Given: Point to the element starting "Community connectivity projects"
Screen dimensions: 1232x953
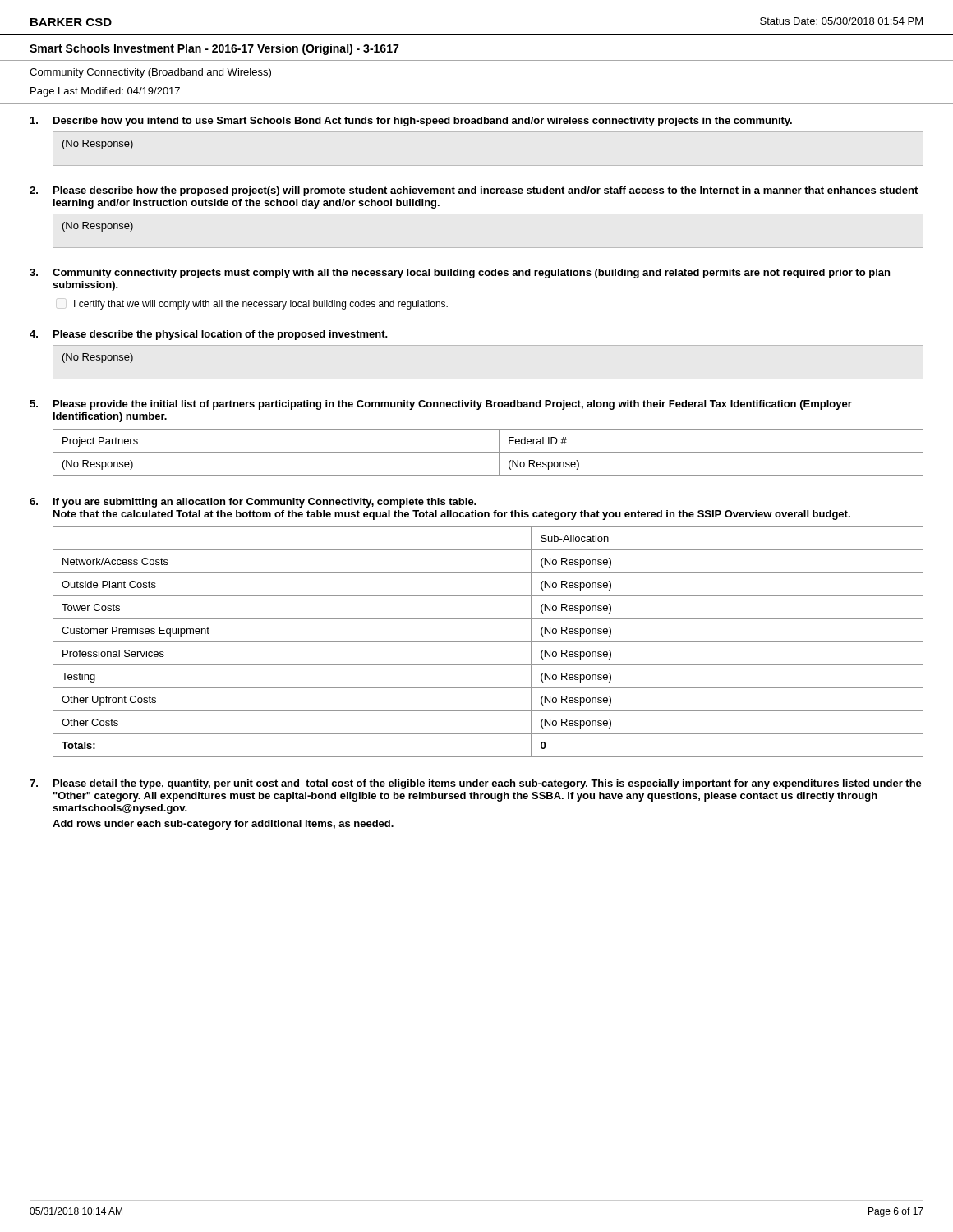Looking at the screenshot, I should 476,289.
